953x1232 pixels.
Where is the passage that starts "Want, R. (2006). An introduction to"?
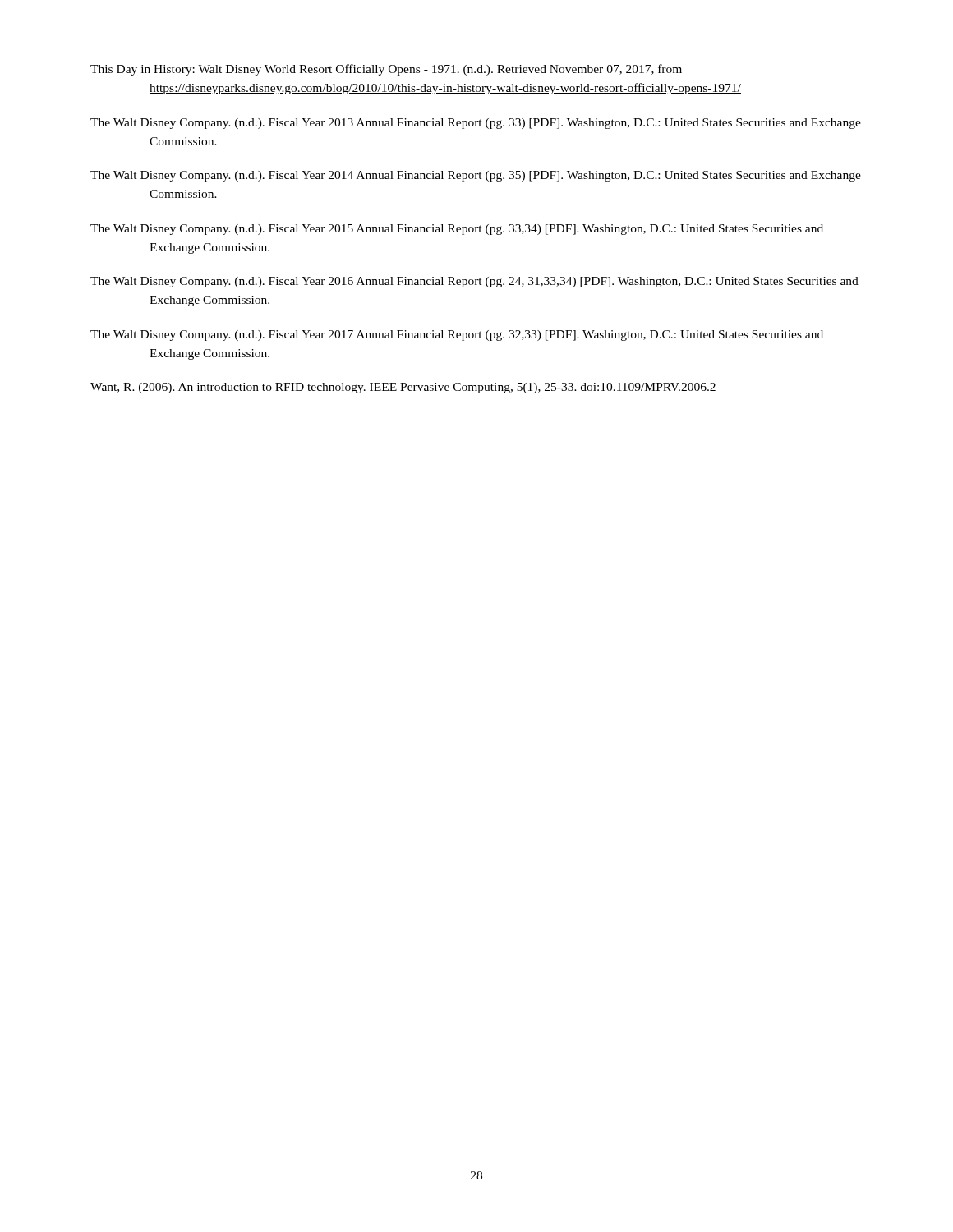tap(403, 386)
